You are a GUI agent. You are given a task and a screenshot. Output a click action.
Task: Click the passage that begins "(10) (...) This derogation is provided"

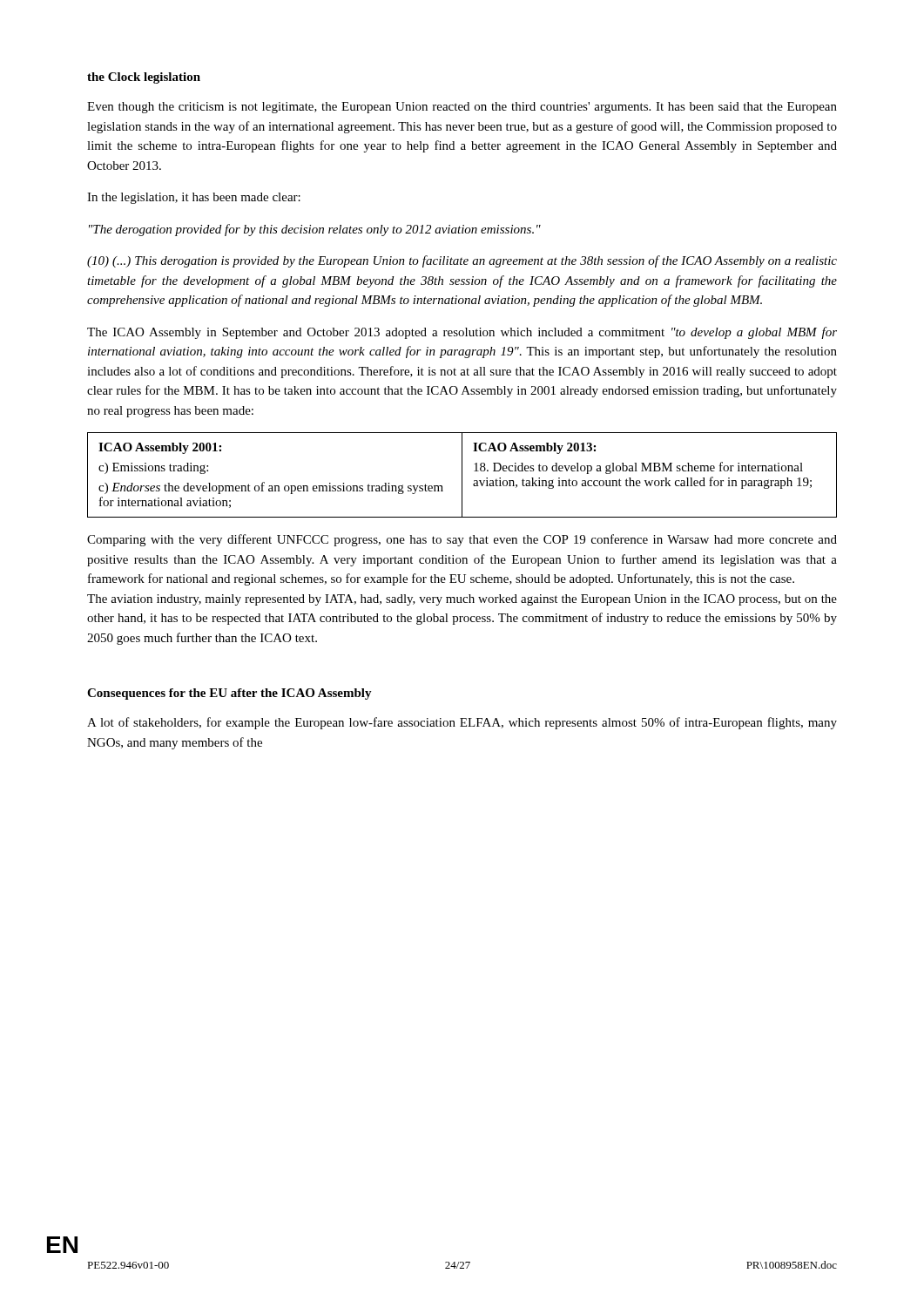[x=462, y=280]
